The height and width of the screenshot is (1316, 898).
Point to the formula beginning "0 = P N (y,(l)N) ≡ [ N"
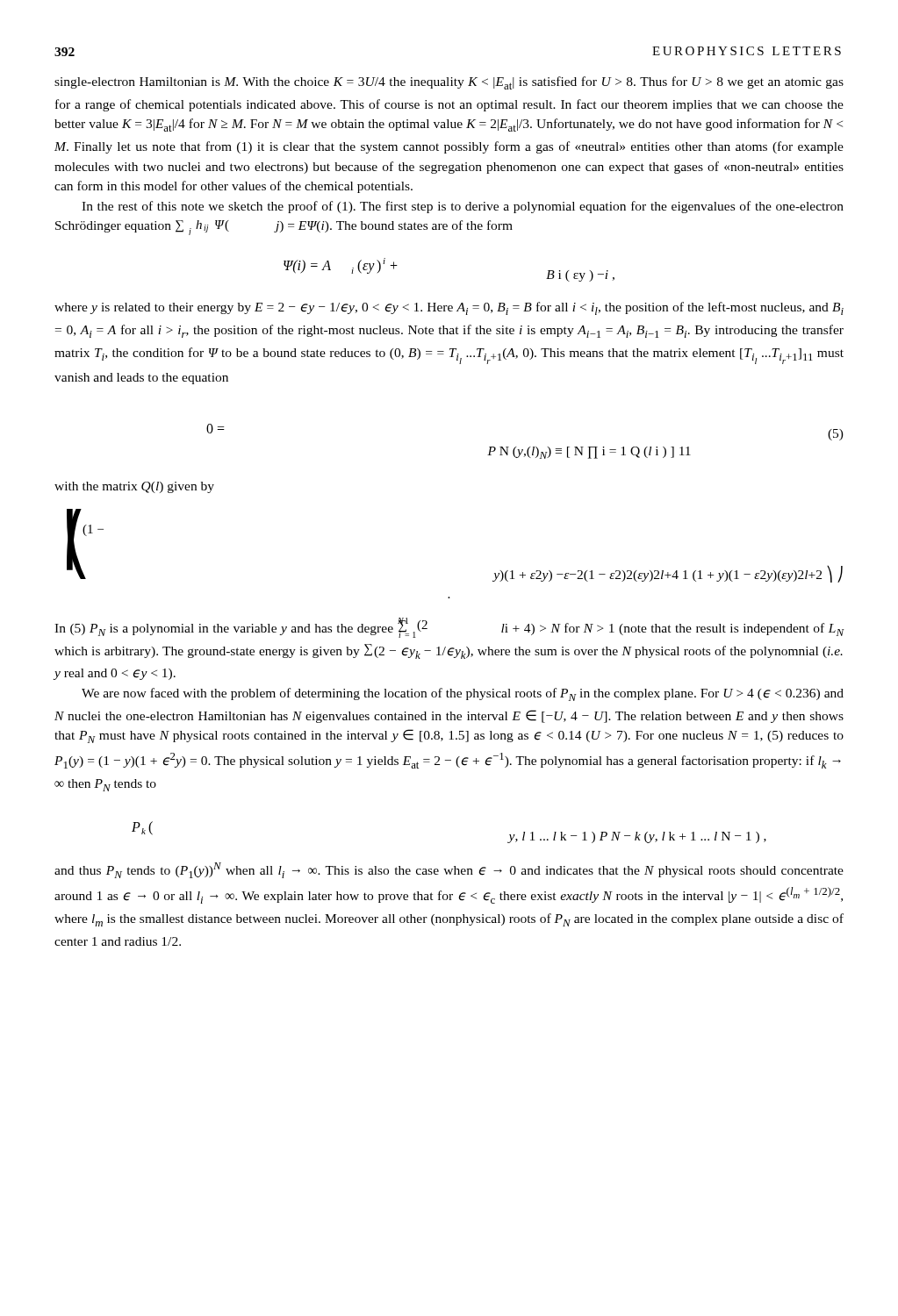209,433
